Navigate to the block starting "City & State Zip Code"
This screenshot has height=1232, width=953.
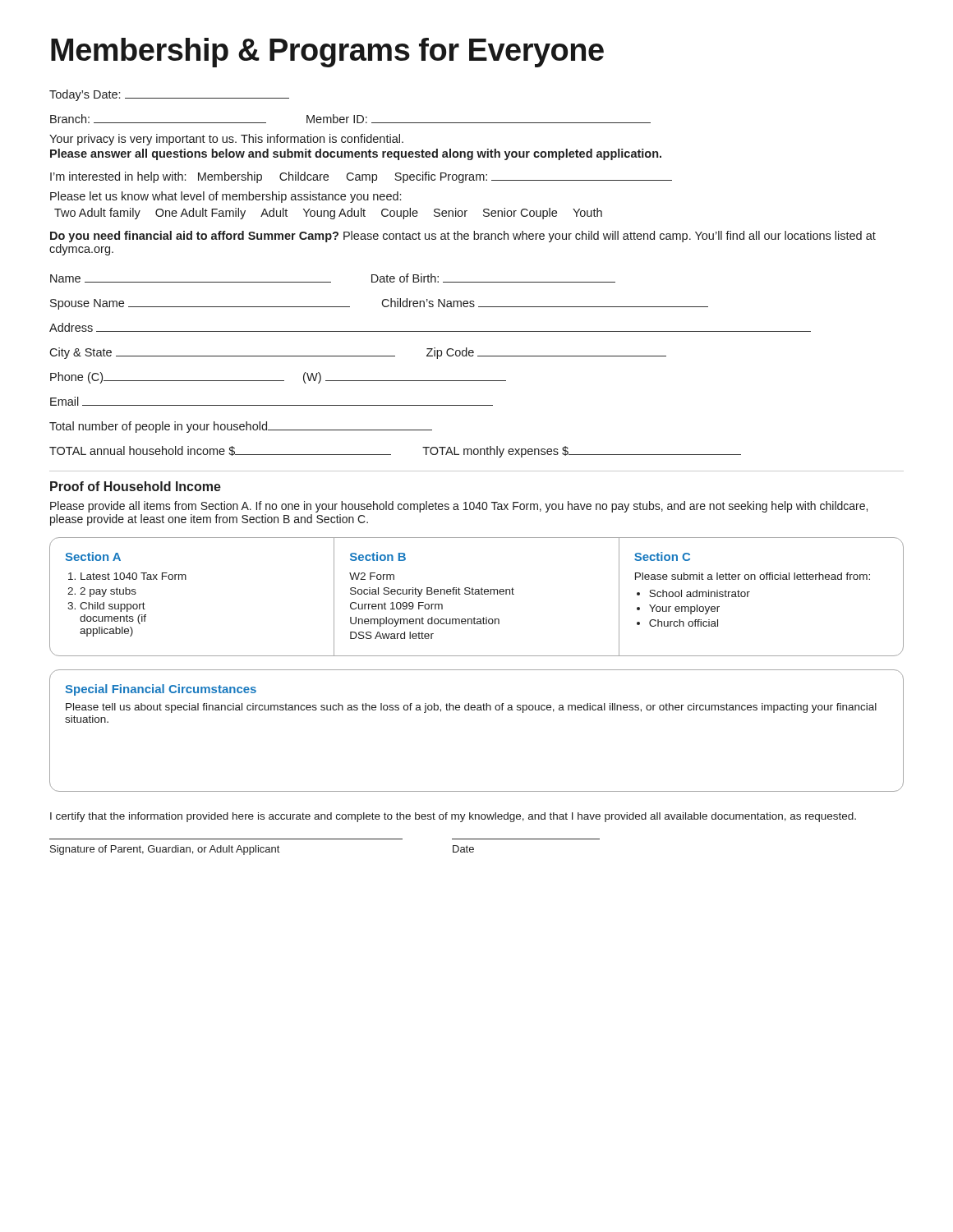[365, 351]
